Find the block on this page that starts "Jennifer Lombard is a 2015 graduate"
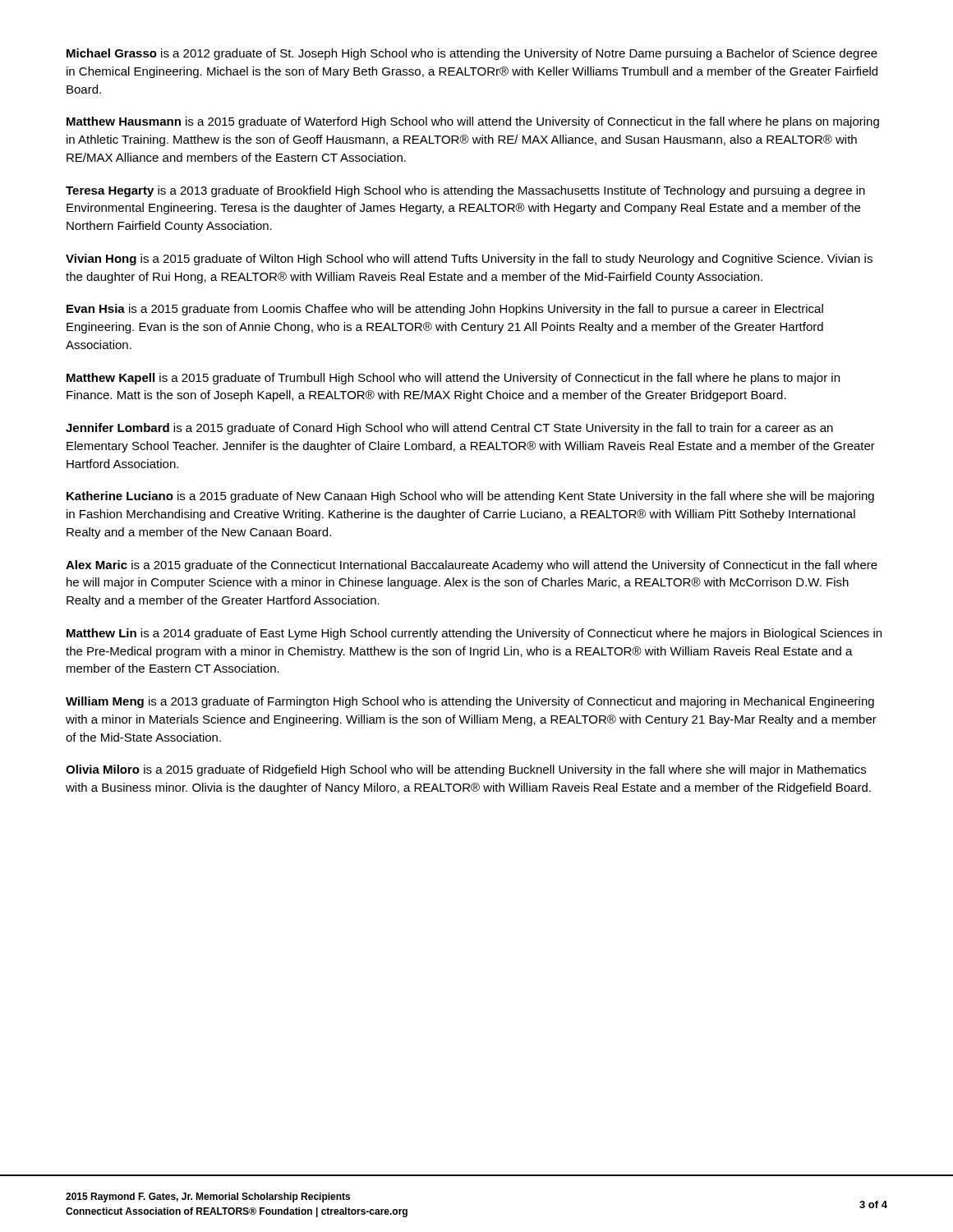 [470, 445]
